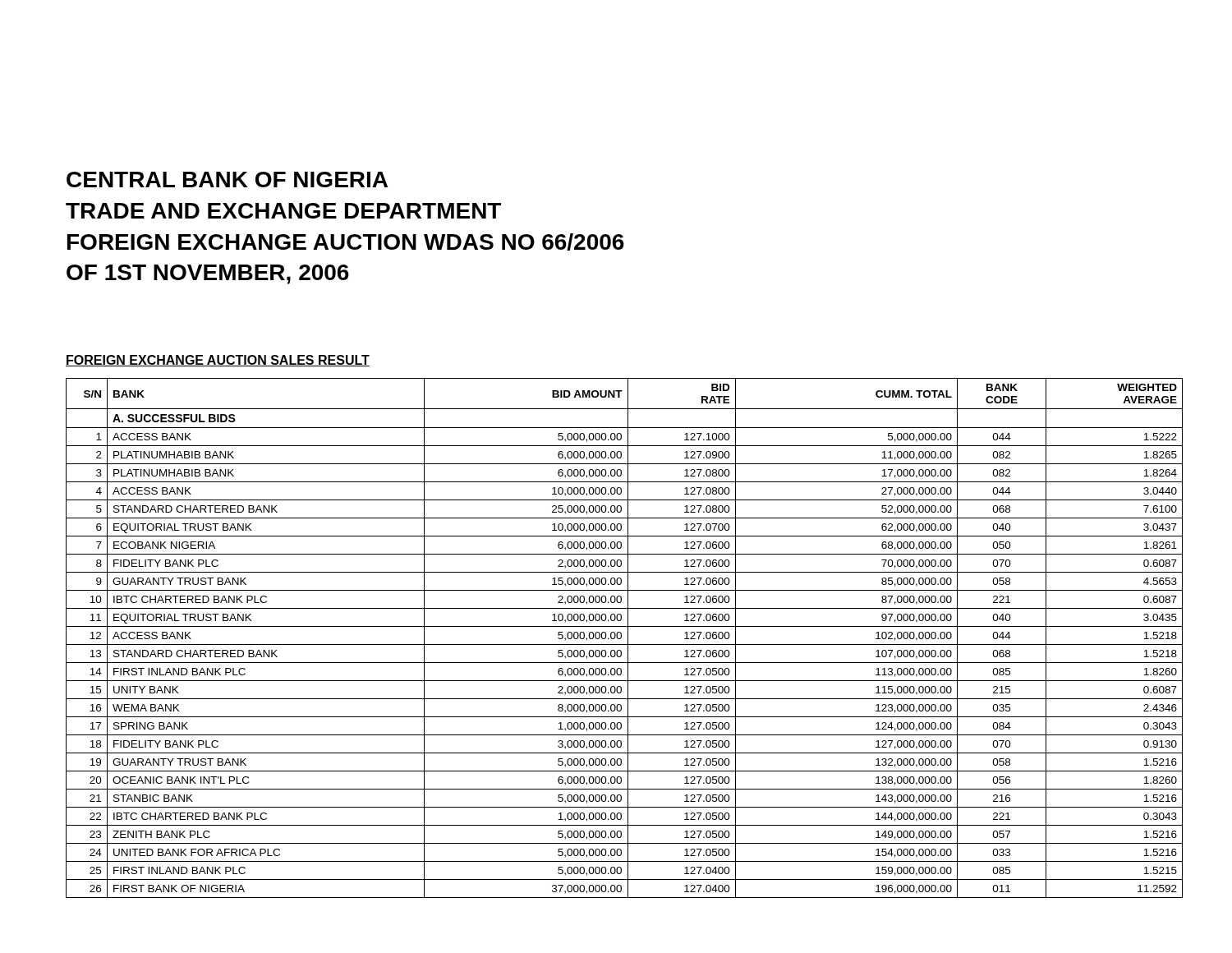This screenshot has width=1232, height=953.
Task: Locate the table with the text "A. SUCCESSFUL BIDS"
Action: point(624,638)
